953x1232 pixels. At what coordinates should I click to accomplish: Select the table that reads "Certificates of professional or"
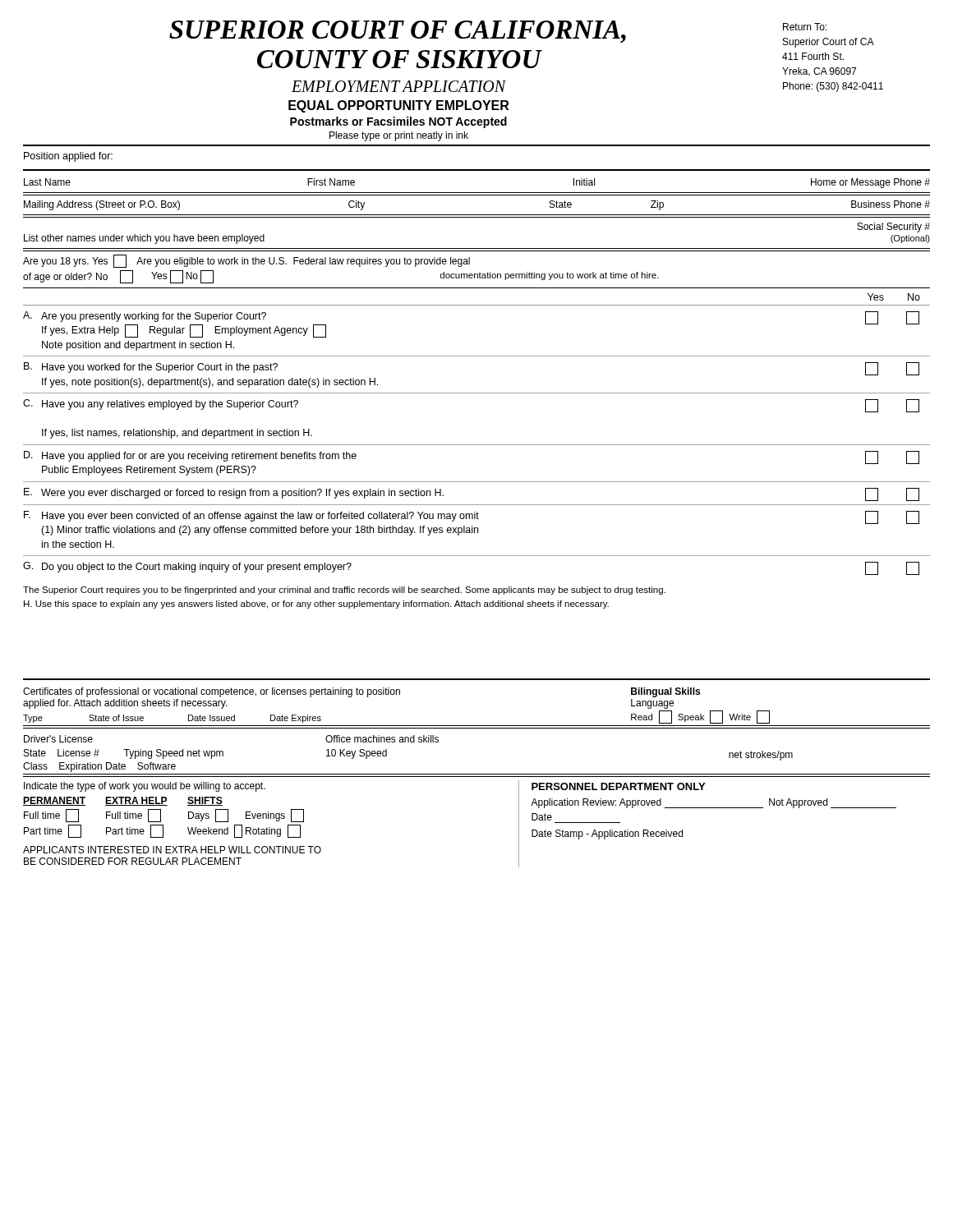click(x=476, y=705)
